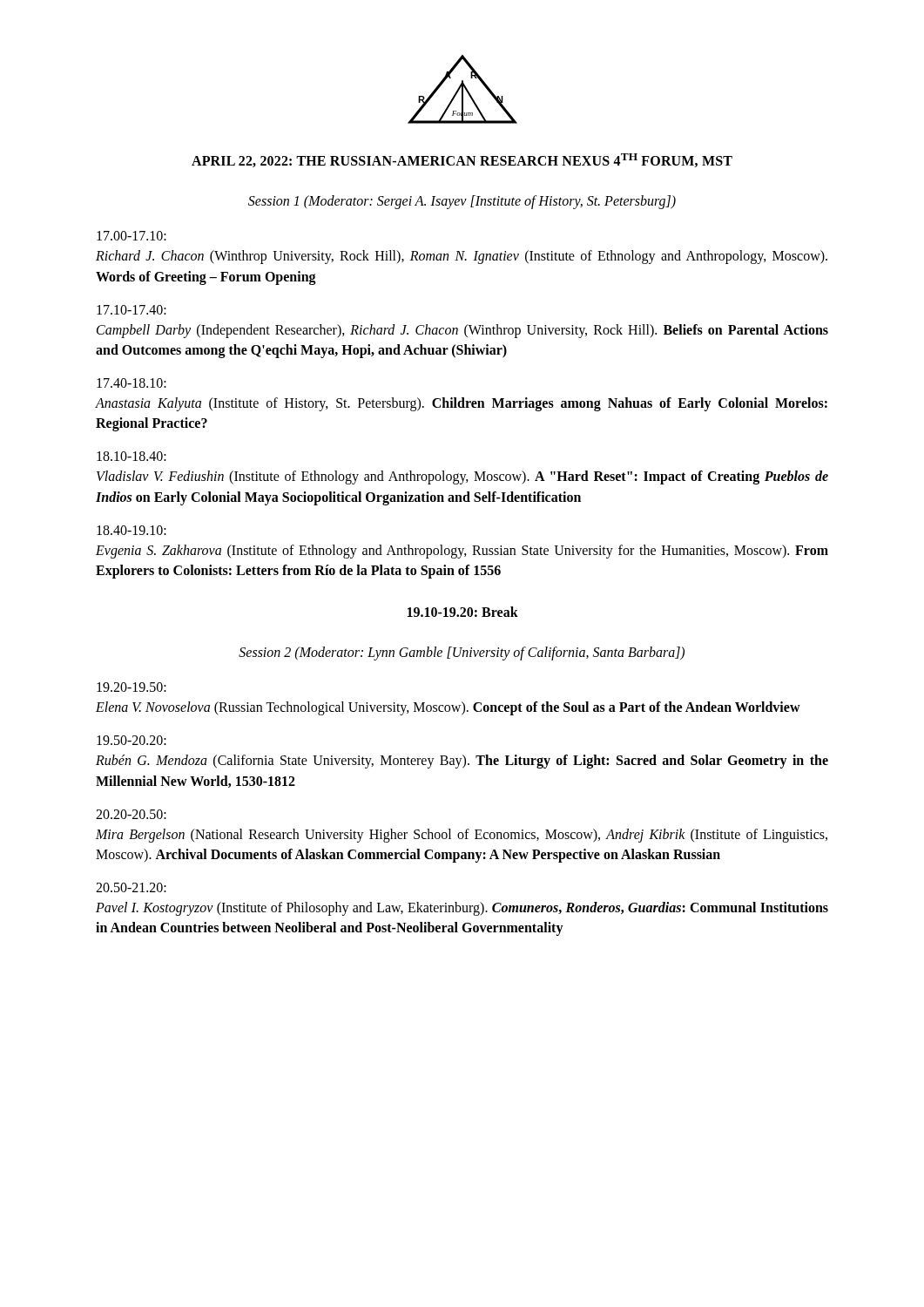Click on the region starting "17.00-17.10: Richard J. Chacon (Winthrop University, Rock"
Image resolution: width=924 pixels, height=1307 pixels.
pyautogui.click(x=462, y=257)
